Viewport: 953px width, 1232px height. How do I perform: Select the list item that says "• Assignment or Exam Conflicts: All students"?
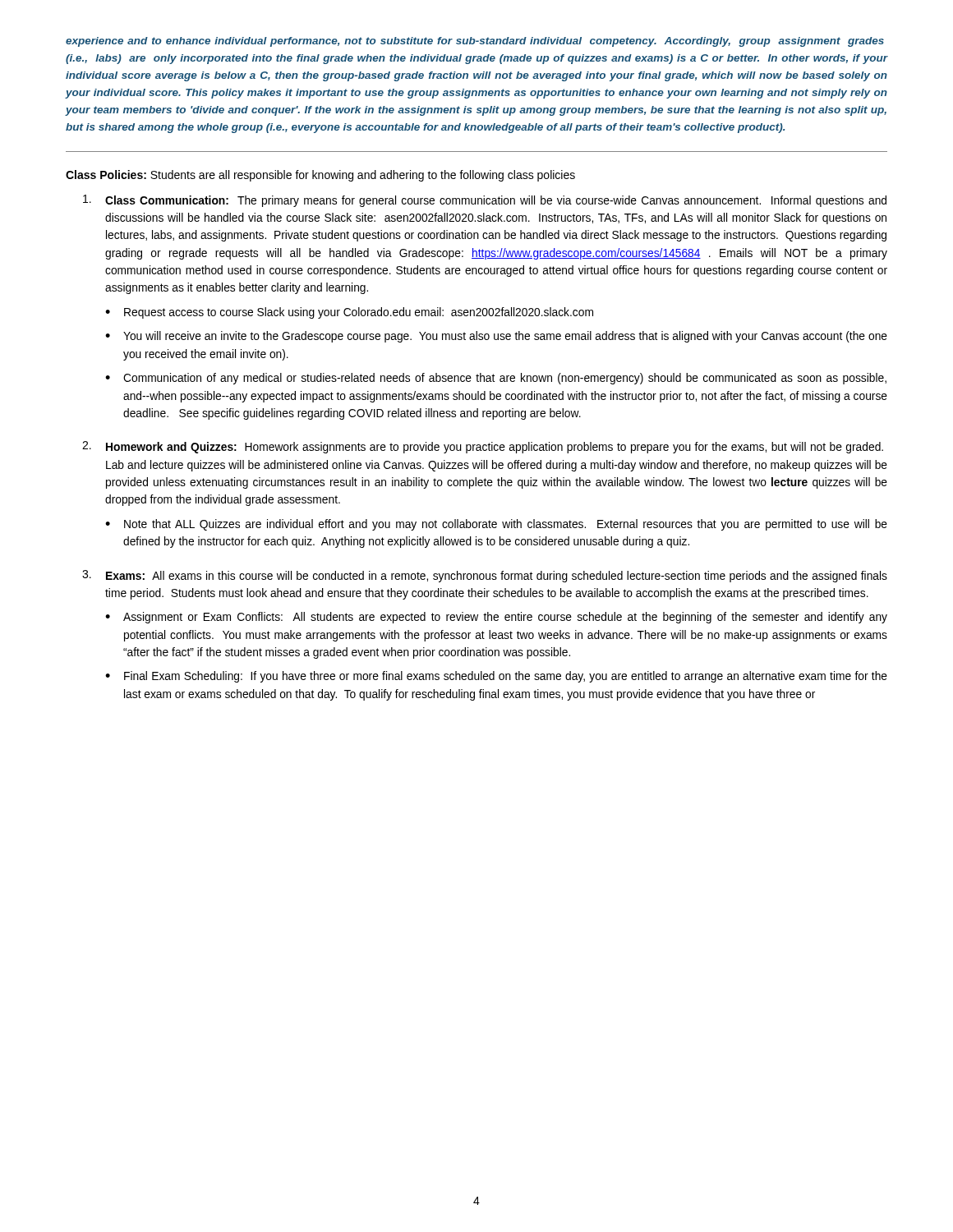point(496,635)
